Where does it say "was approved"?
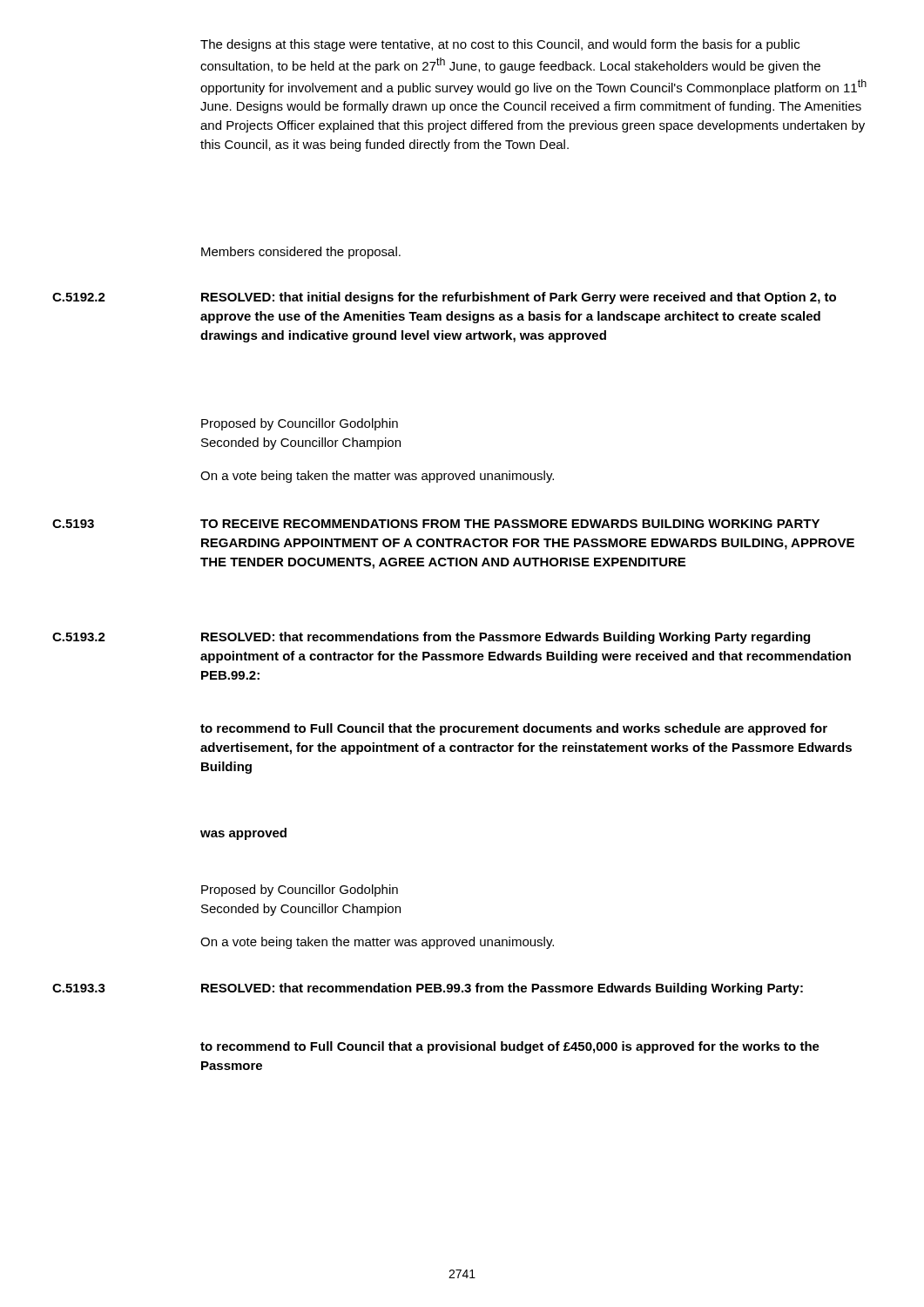Image resolution: width=924 pixels, height=1307 pixels. (x=244, y=833)
